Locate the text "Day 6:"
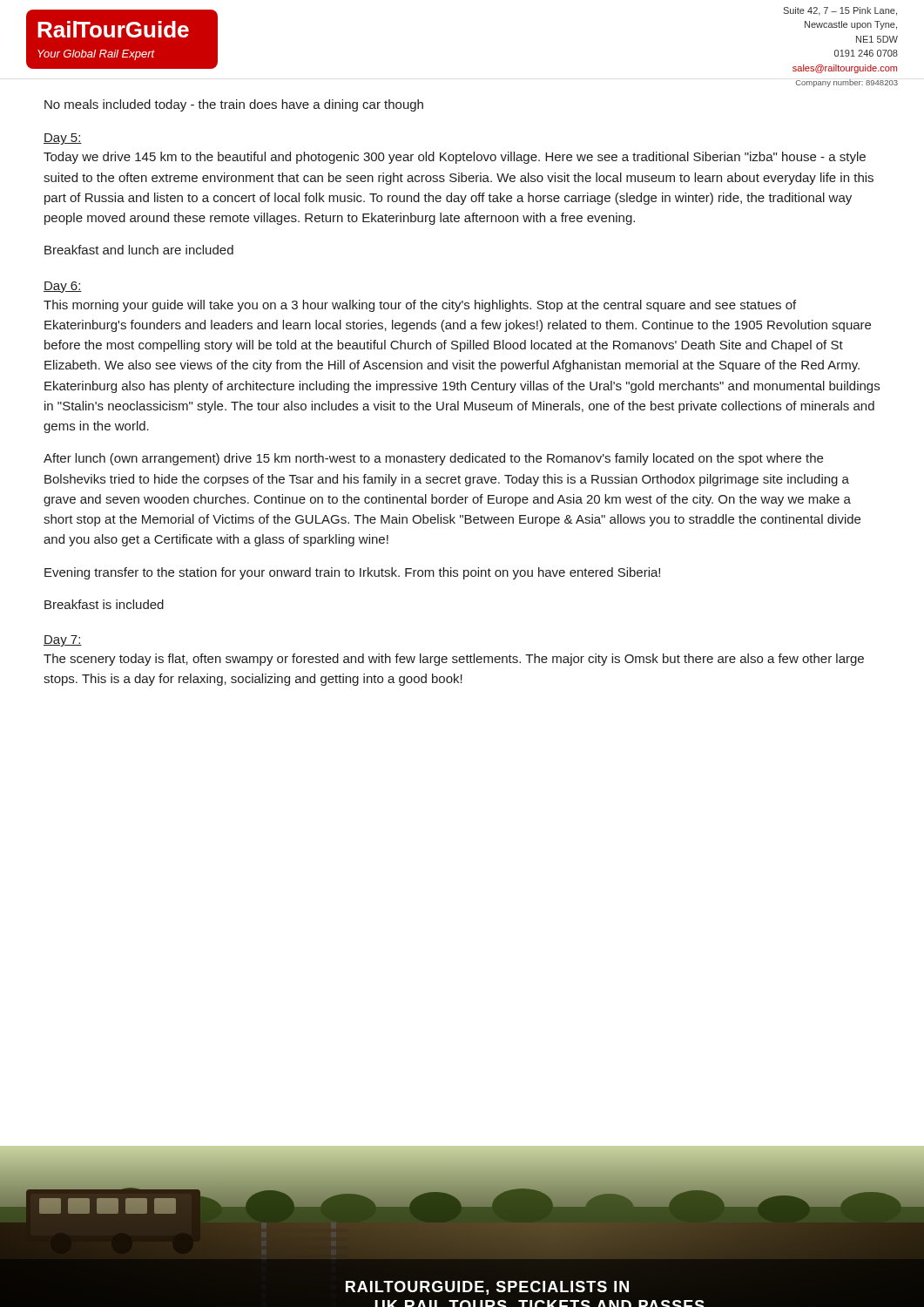924x1307 pixels. tap(62, 285)
